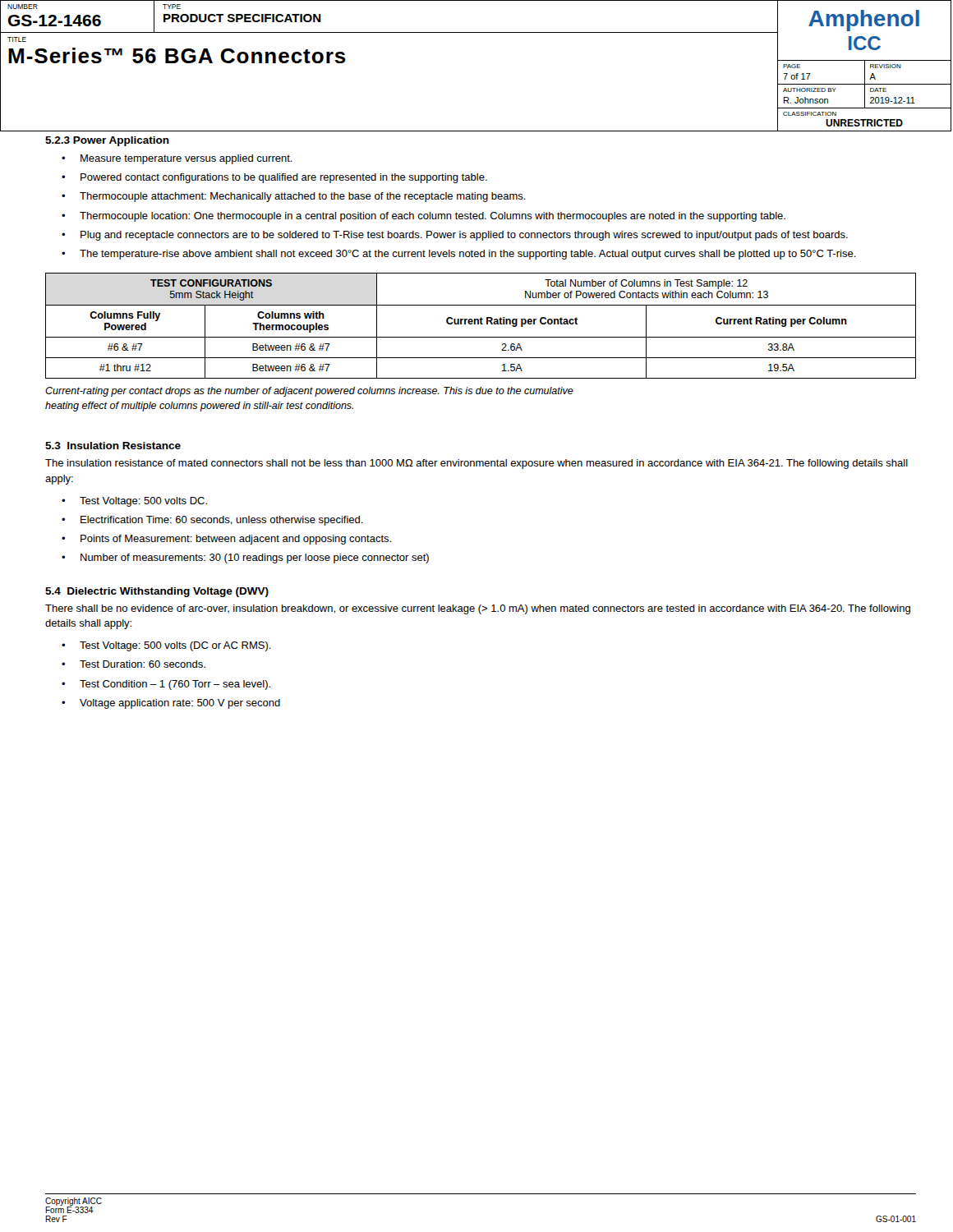Viewport: 953px width, 1232px height.
Task: Find the element starting "There shall be no evidence of arc-over, insulation"
Action: [478, 616]
